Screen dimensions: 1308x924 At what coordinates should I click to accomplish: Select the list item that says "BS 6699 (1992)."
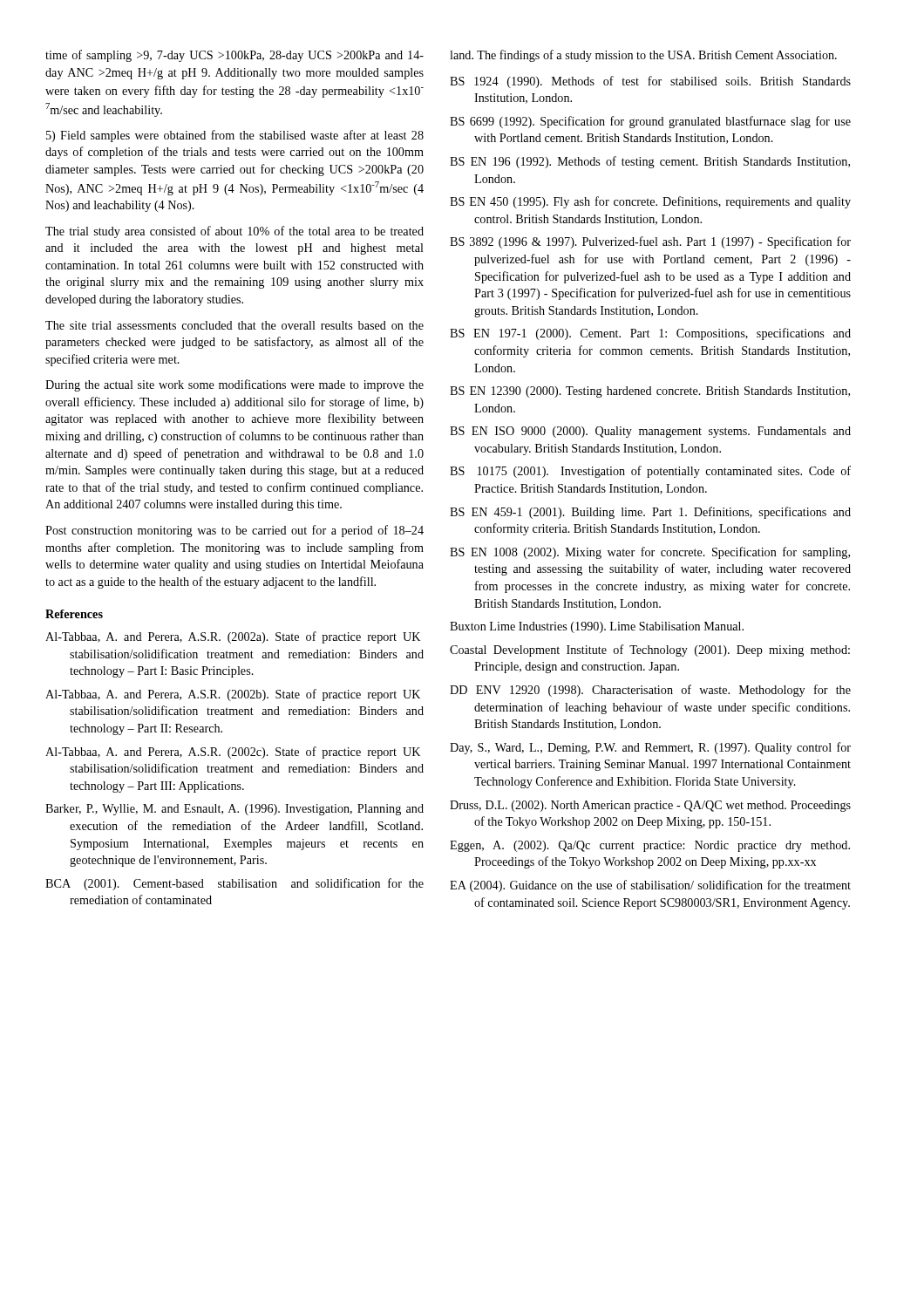(650, 130)
